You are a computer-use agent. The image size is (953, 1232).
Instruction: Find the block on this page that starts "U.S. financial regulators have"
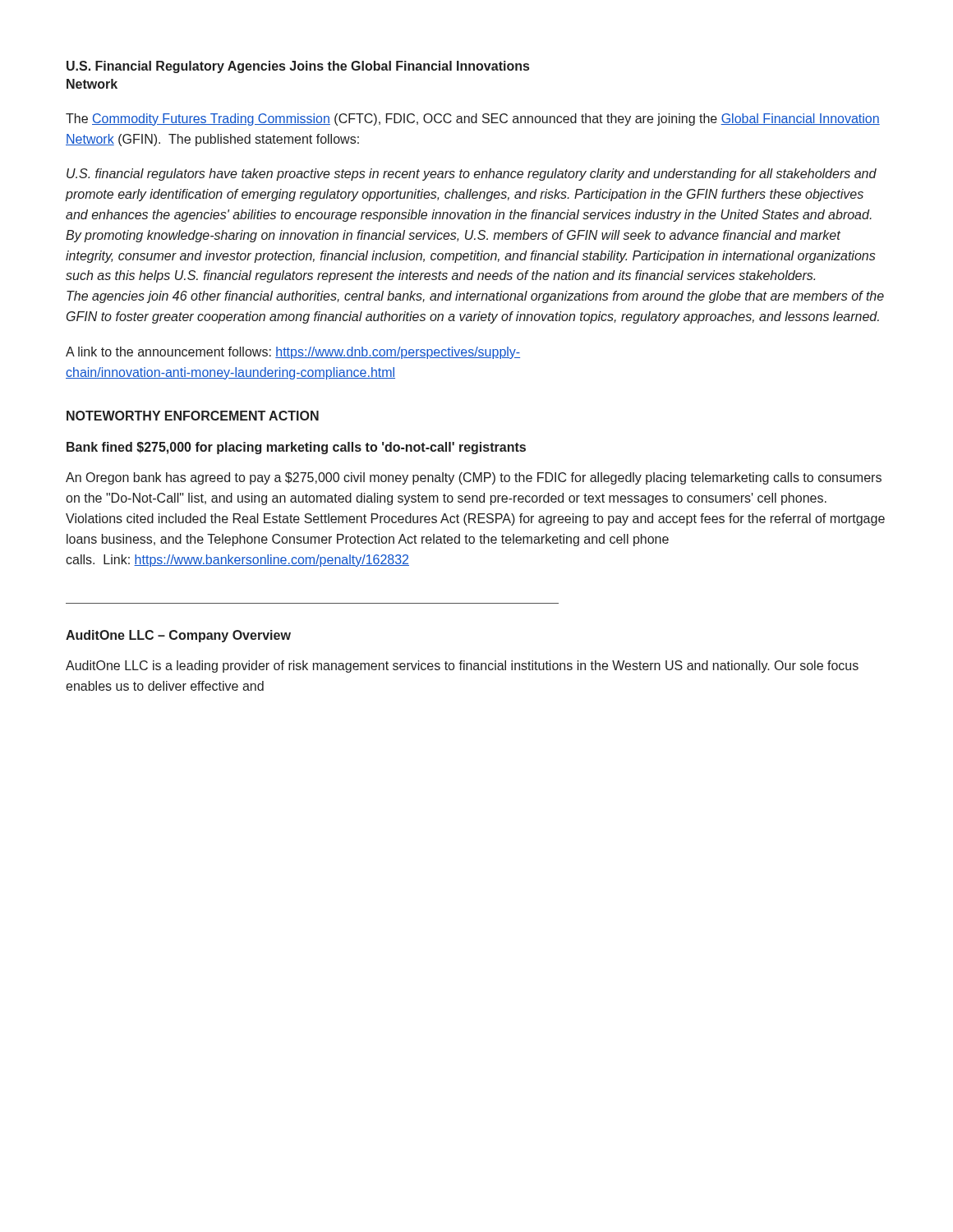[x=476, y=246]
